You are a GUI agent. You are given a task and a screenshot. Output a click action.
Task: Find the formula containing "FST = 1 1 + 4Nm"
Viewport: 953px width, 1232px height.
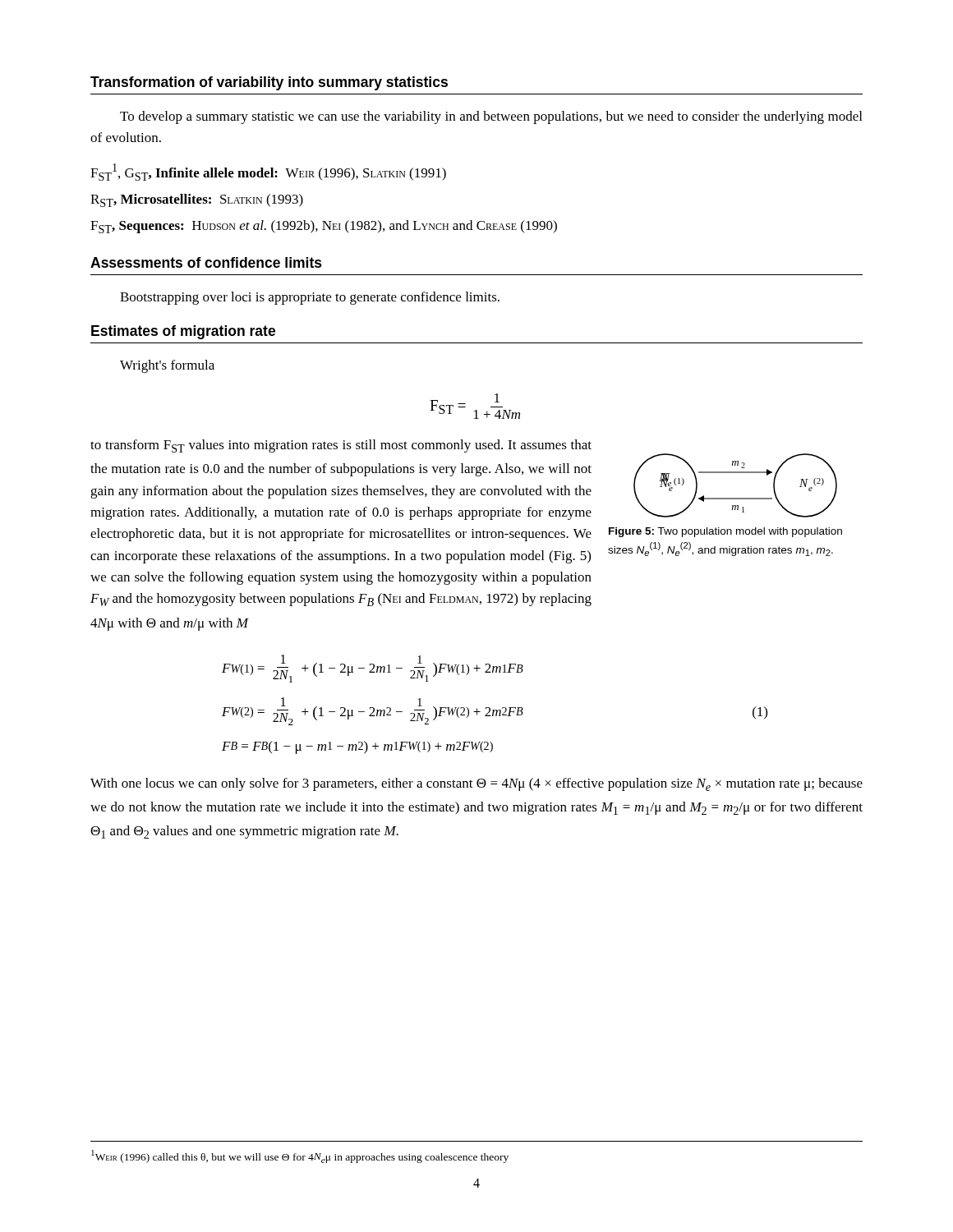pos(476,407)
